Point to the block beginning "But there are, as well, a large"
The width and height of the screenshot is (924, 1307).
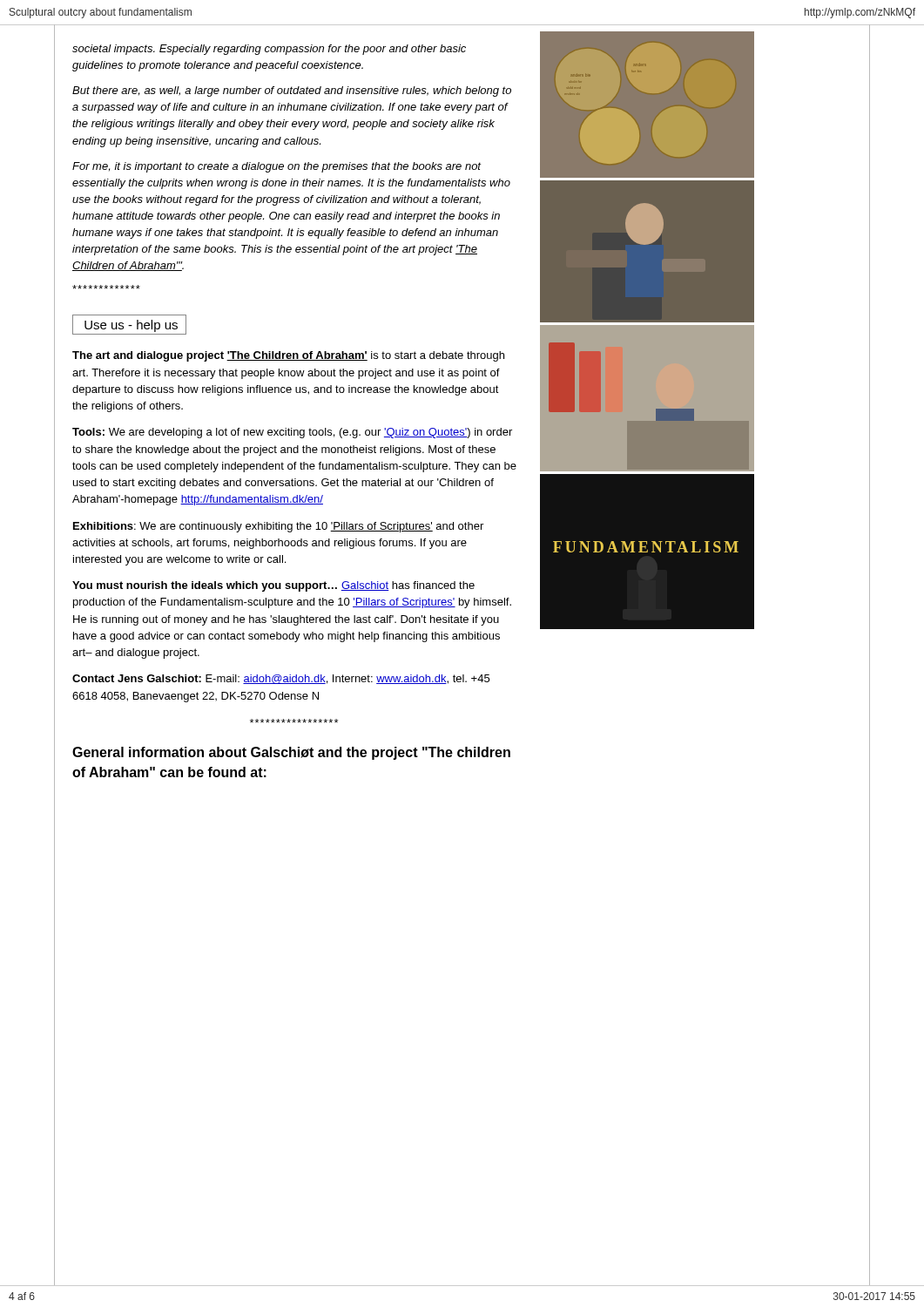tap(292, 115)
